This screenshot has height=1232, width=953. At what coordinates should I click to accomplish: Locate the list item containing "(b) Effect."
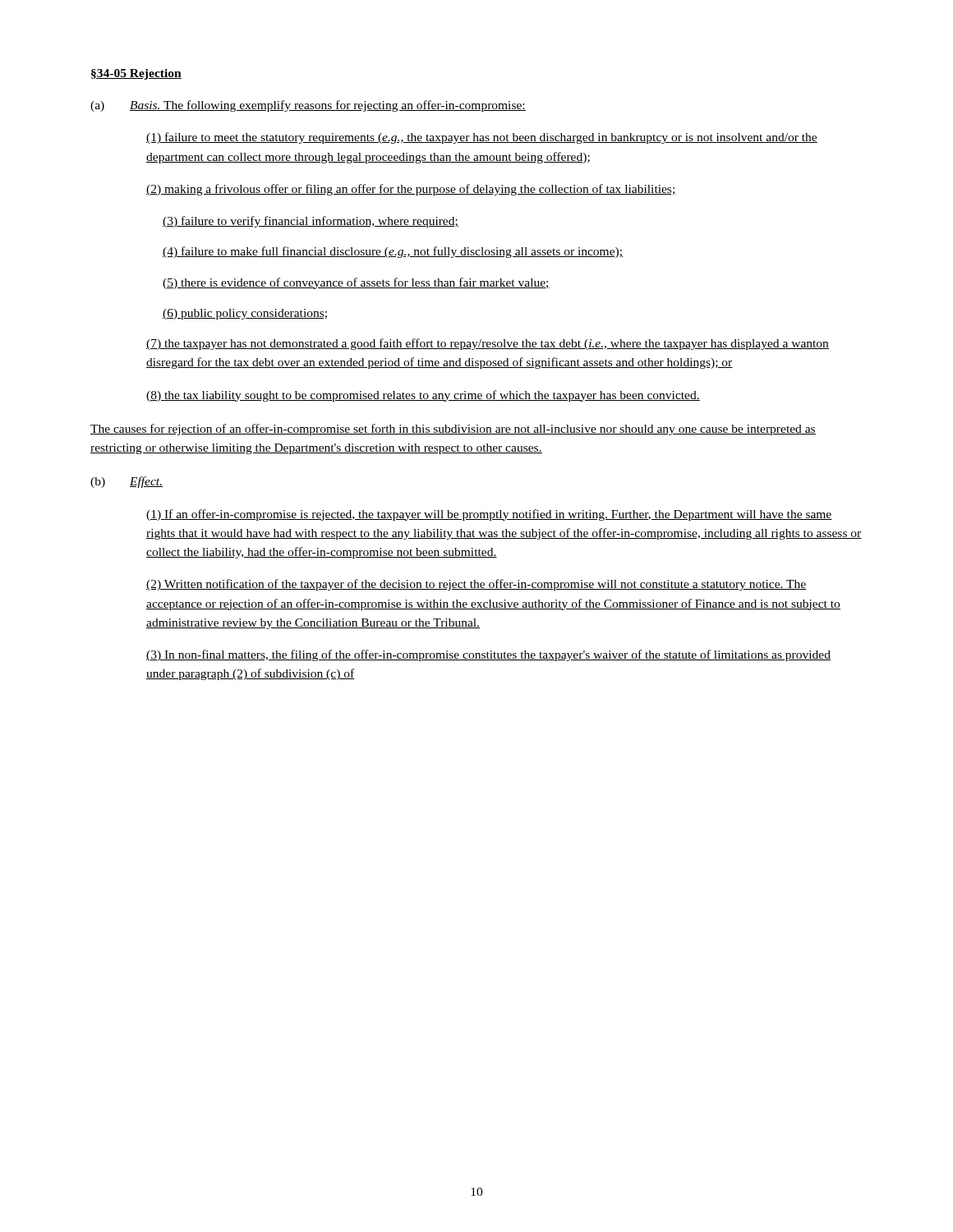click(127, 482)
